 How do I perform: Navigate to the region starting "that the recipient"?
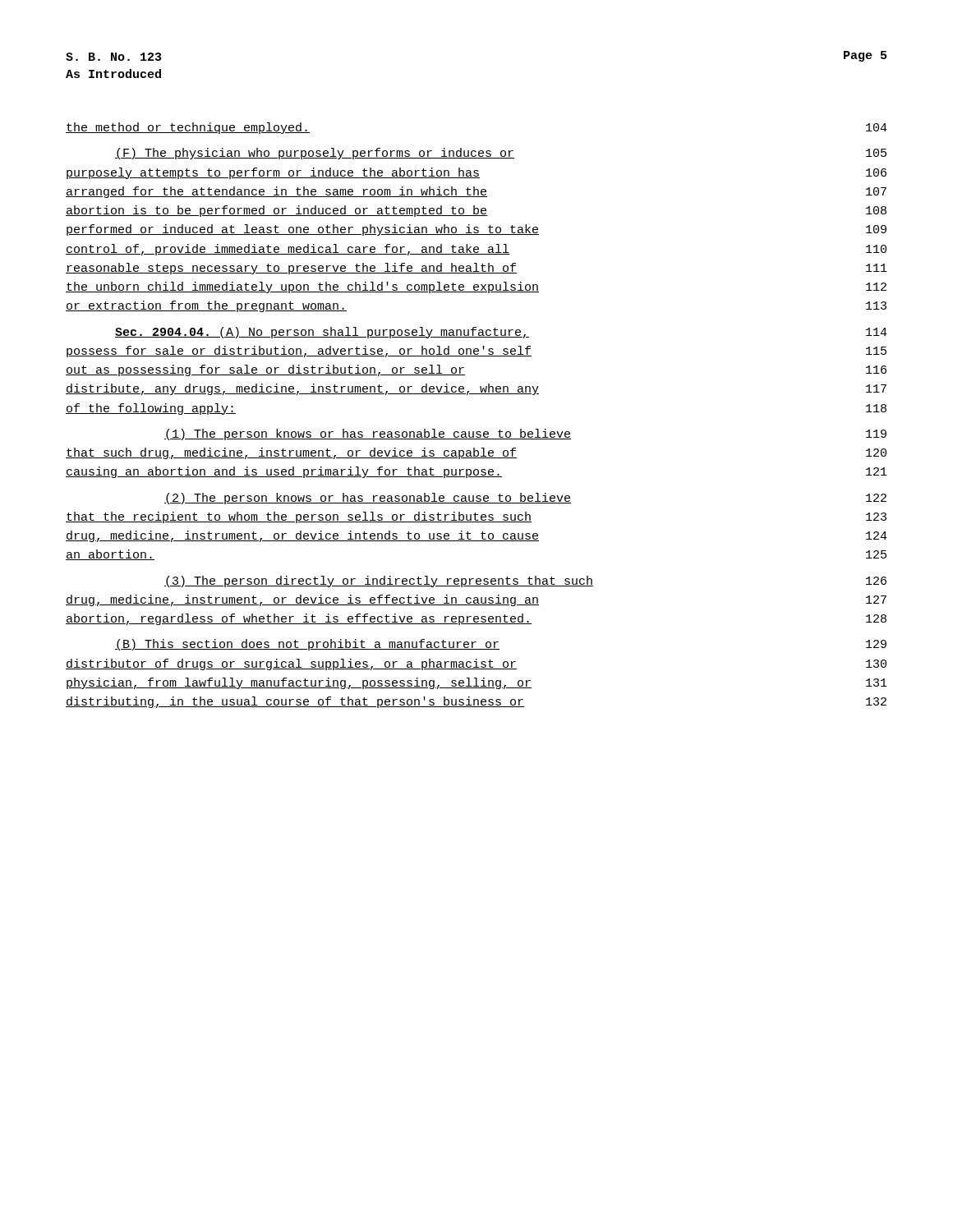click(x=476, y=518)
